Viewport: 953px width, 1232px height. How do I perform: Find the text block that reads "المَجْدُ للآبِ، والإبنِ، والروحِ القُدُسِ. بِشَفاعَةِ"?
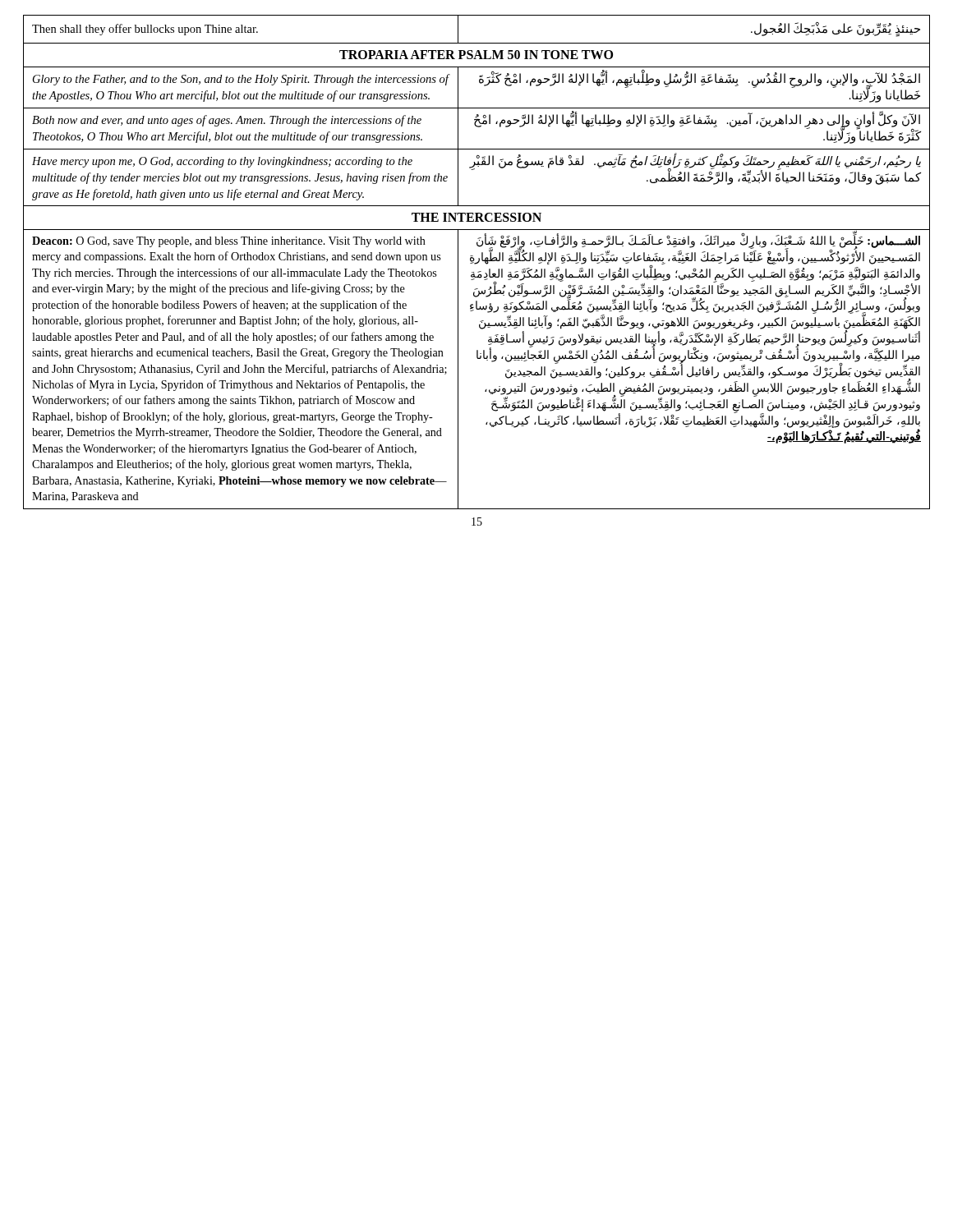click(699, 87)
